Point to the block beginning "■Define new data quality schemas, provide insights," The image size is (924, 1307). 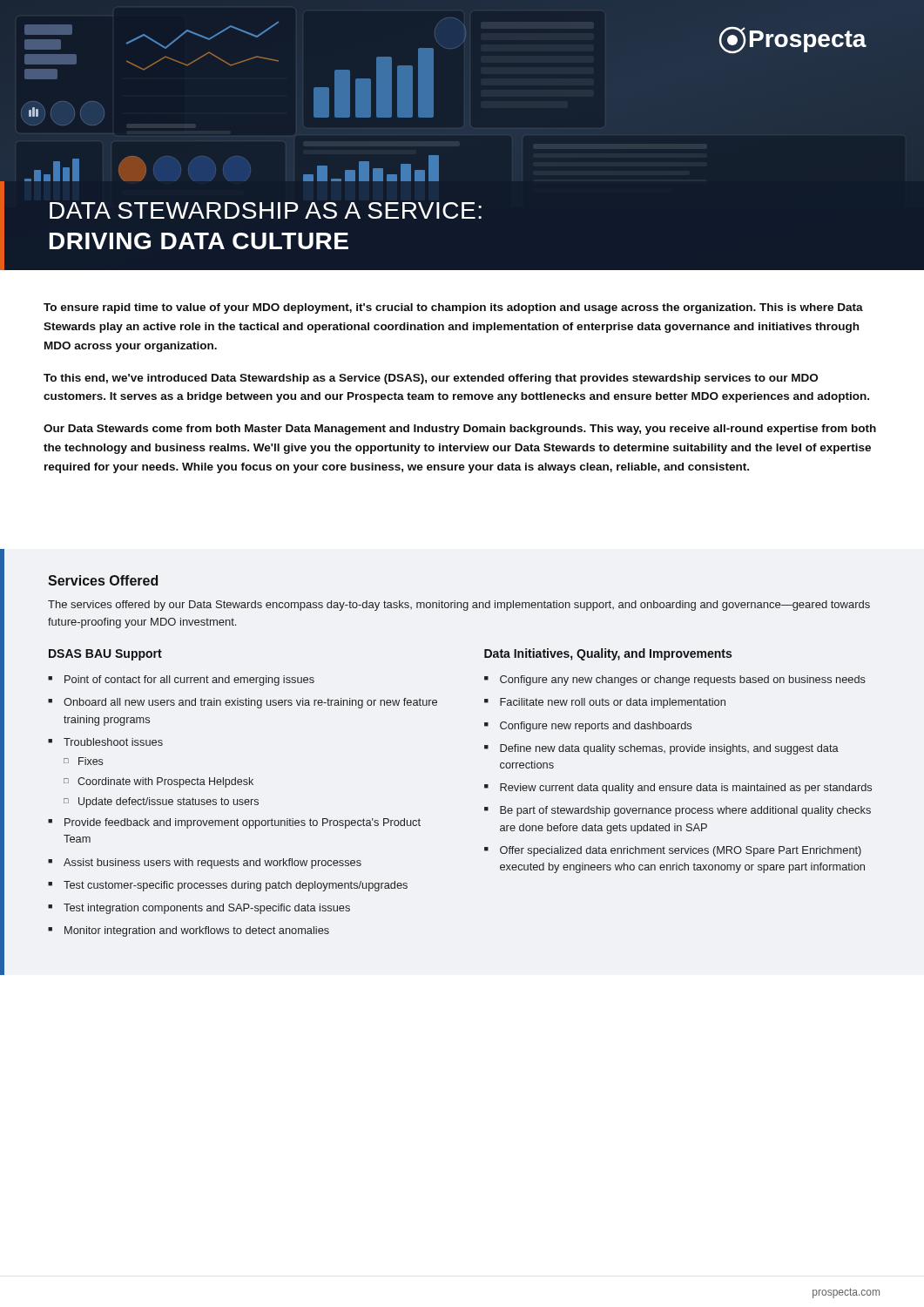(x=661, y=756)
